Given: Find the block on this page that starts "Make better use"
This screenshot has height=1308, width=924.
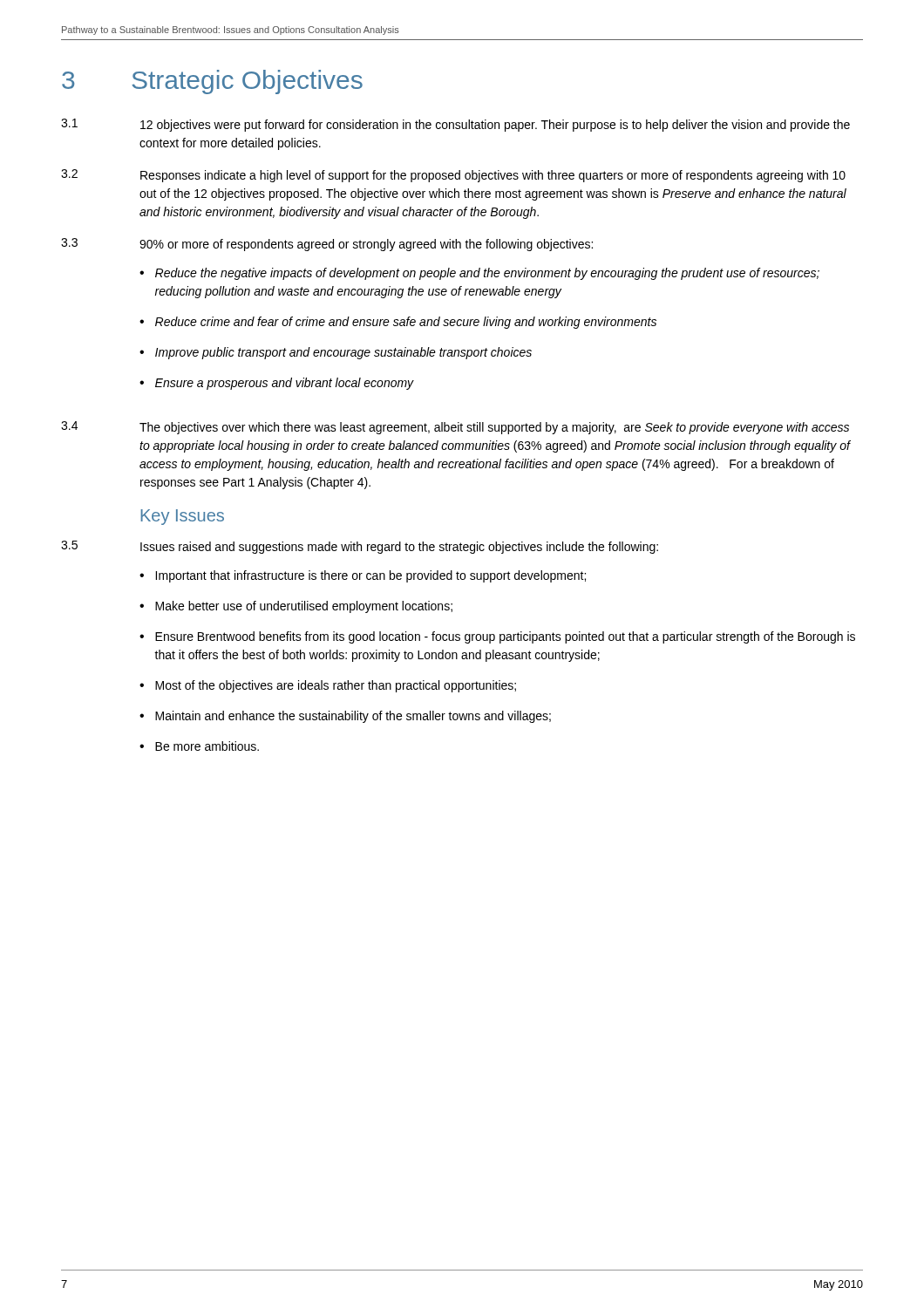Looking at the screenshot, I should pos(304,606).
